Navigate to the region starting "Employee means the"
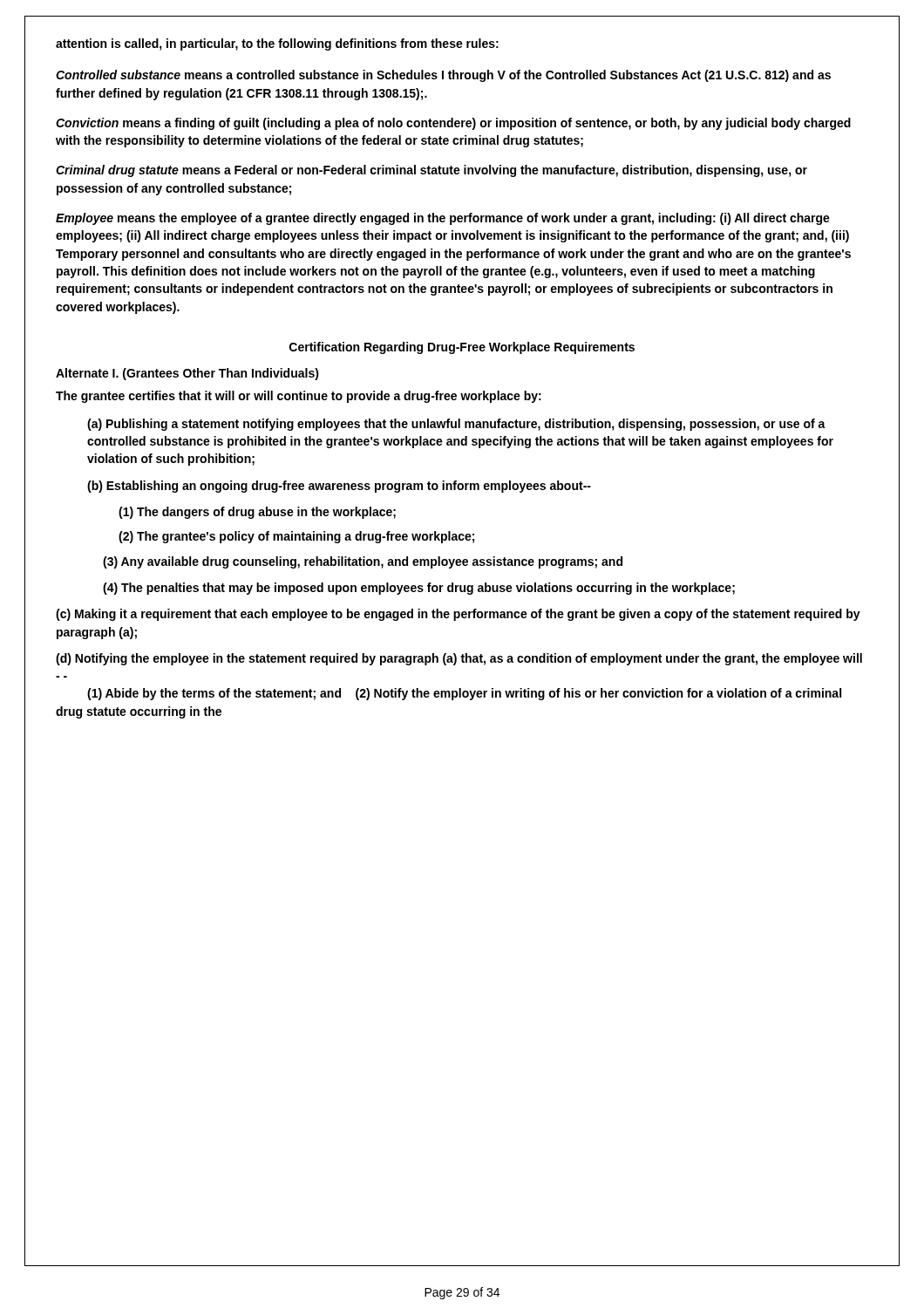Image resolution: width=924 pixels, height=1308 pixels. [453, 262]
